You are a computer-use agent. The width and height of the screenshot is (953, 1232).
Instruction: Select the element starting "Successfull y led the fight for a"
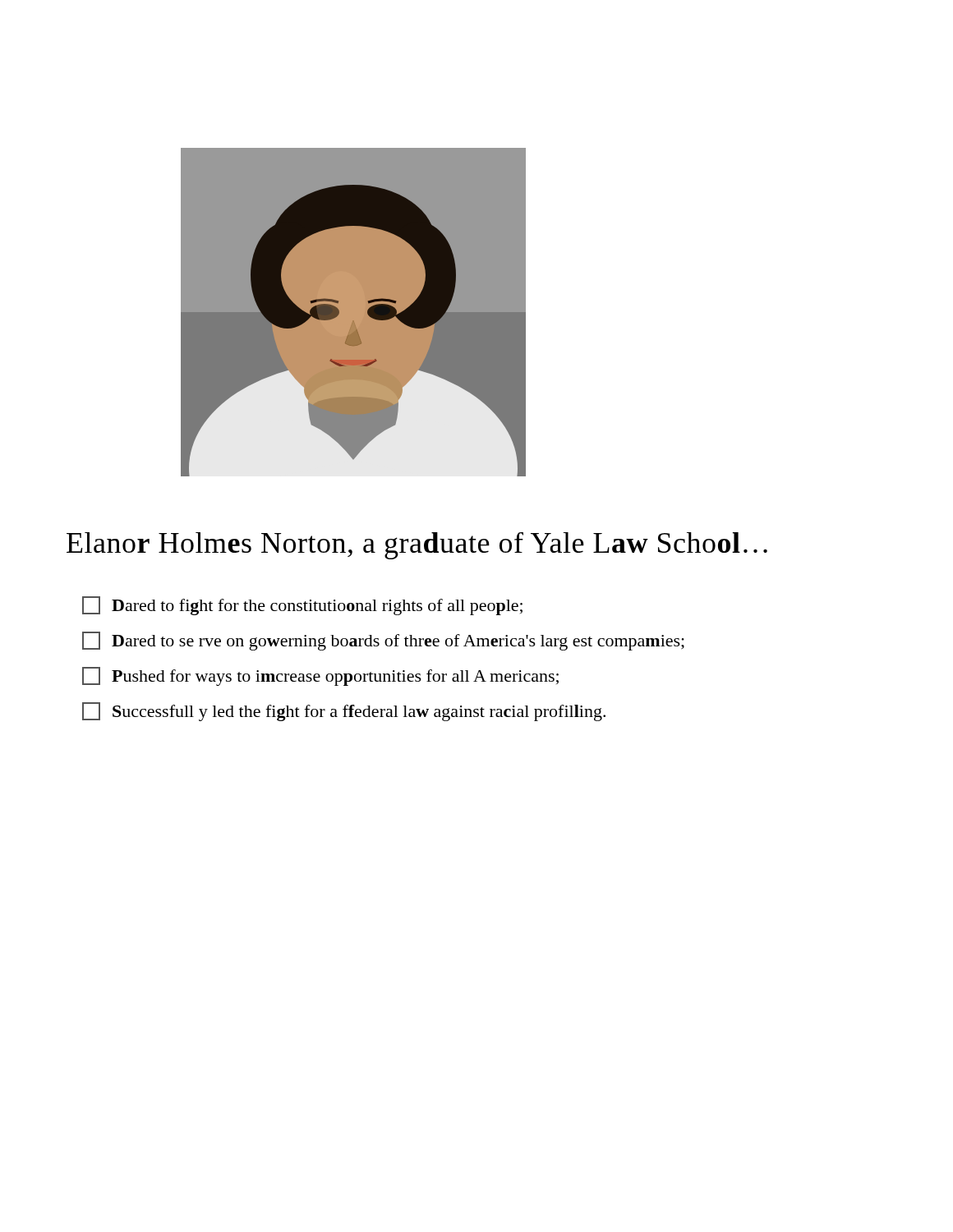tap(485, 711)
